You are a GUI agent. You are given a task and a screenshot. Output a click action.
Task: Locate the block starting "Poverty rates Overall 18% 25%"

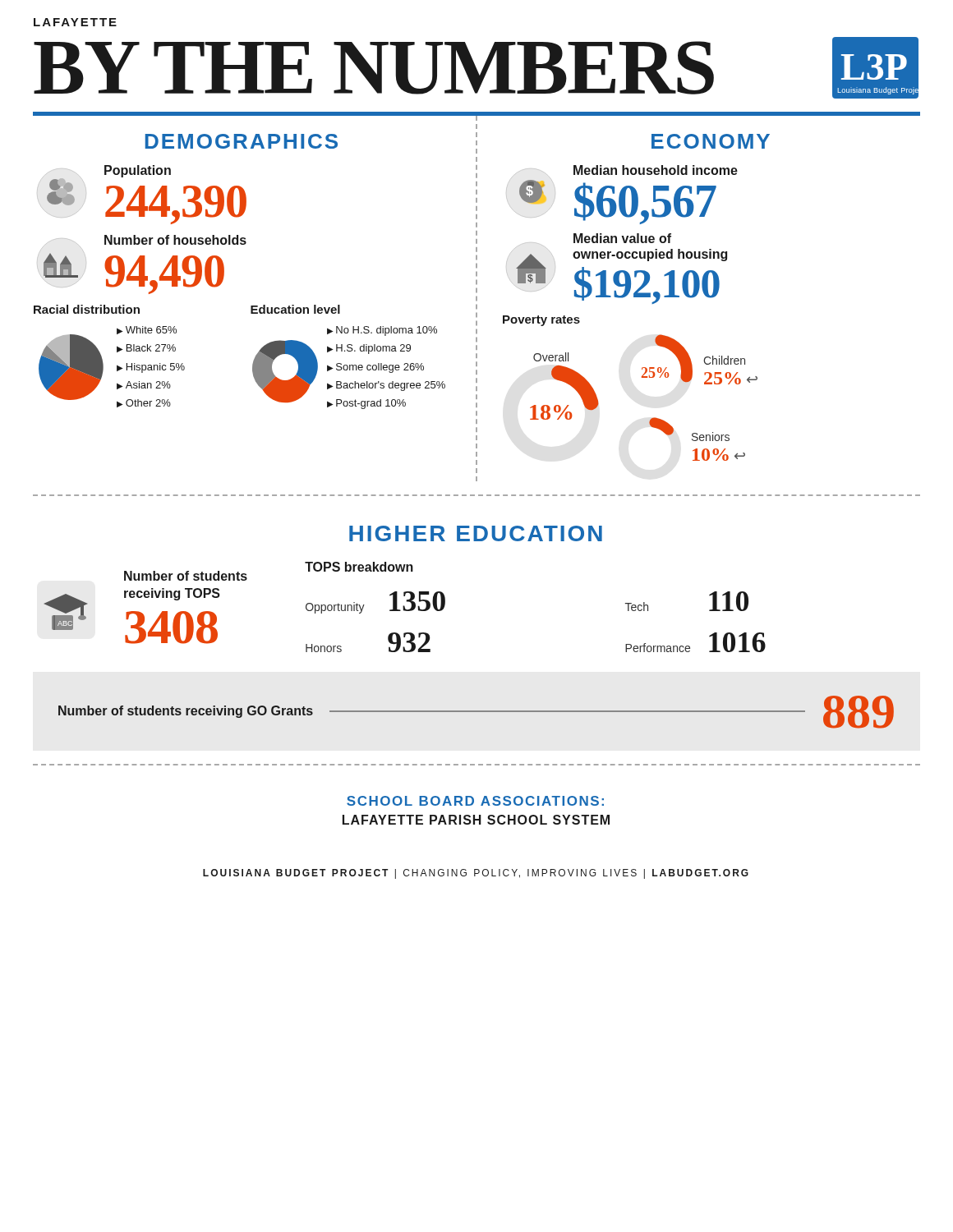click(541, 321)
